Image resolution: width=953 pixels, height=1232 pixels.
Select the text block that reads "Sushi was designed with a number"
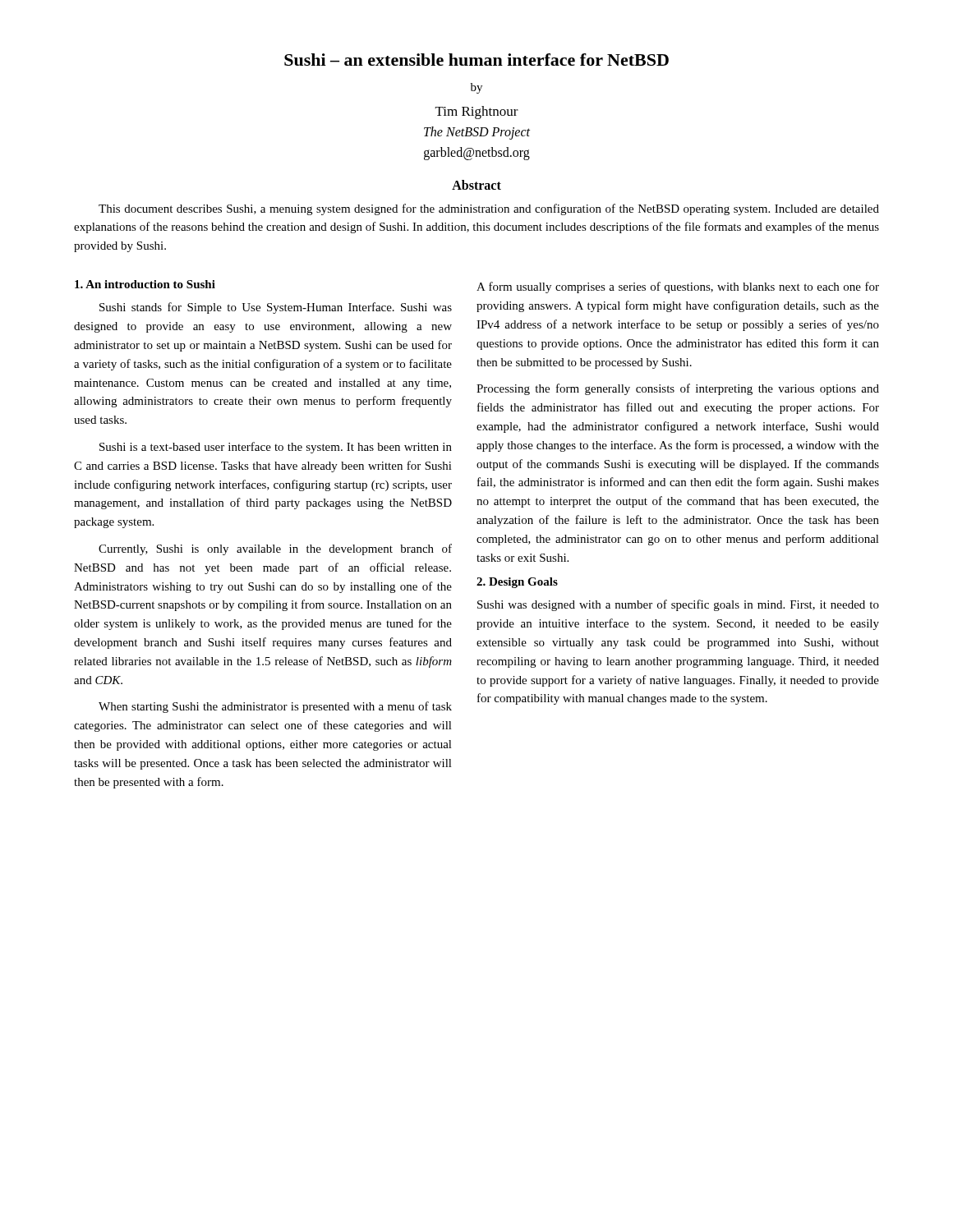[x=678, y=652]
